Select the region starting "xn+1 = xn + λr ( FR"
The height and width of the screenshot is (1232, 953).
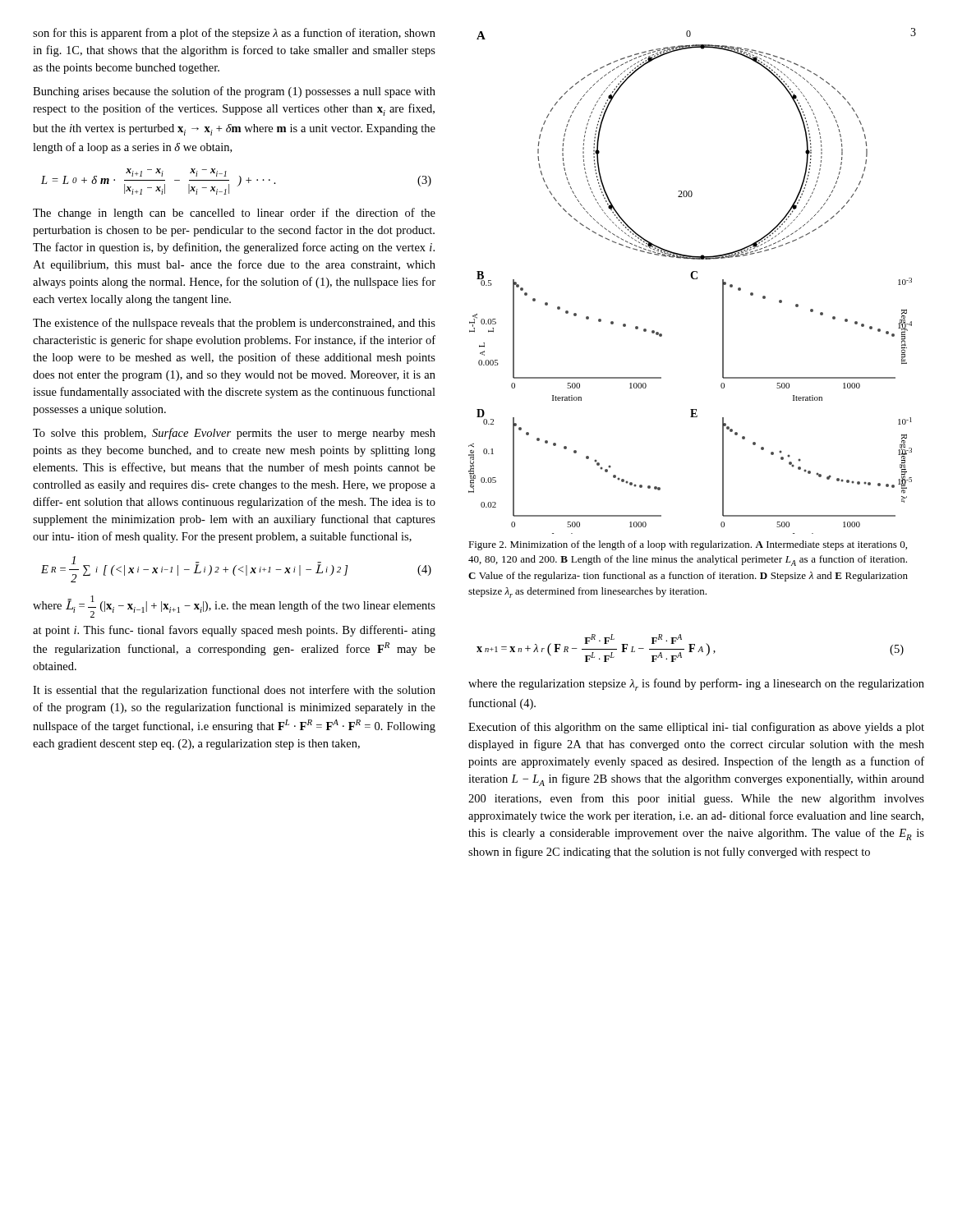[690, 649]
